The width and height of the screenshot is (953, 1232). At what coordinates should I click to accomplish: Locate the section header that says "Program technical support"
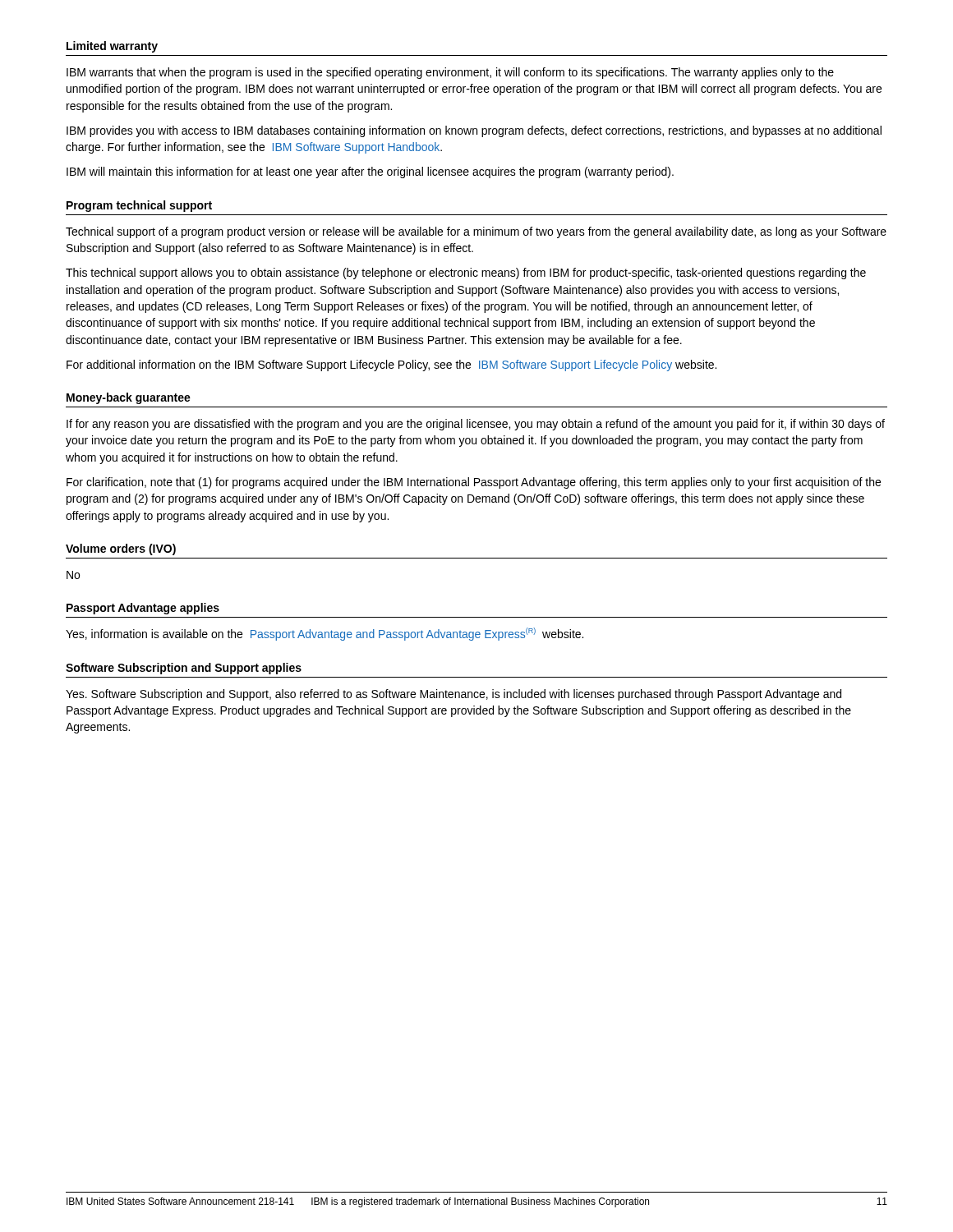[139, 205]
